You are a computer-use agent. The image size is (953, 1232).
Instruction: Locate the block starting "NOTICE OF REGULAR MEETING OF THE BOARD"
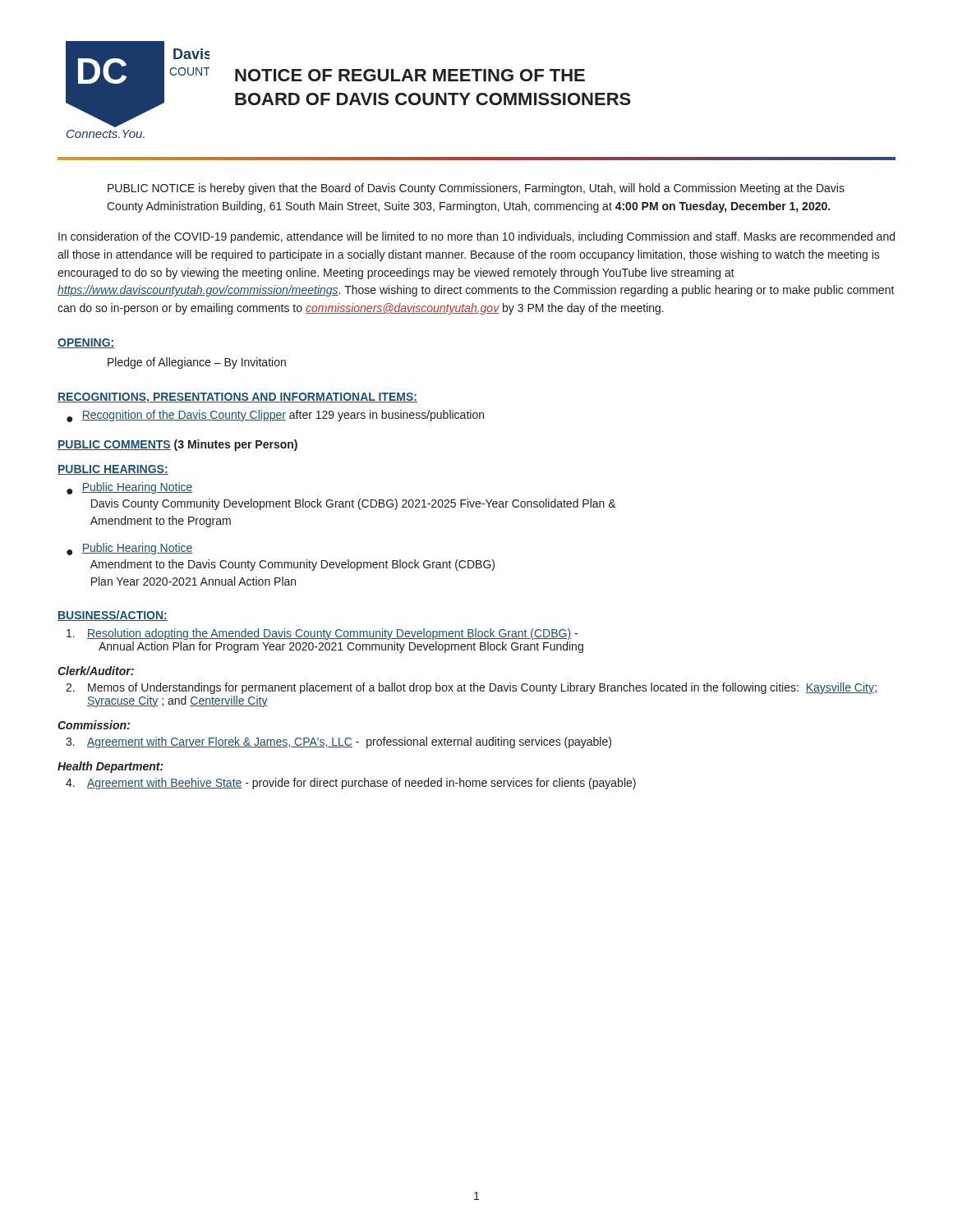(433, 87)
